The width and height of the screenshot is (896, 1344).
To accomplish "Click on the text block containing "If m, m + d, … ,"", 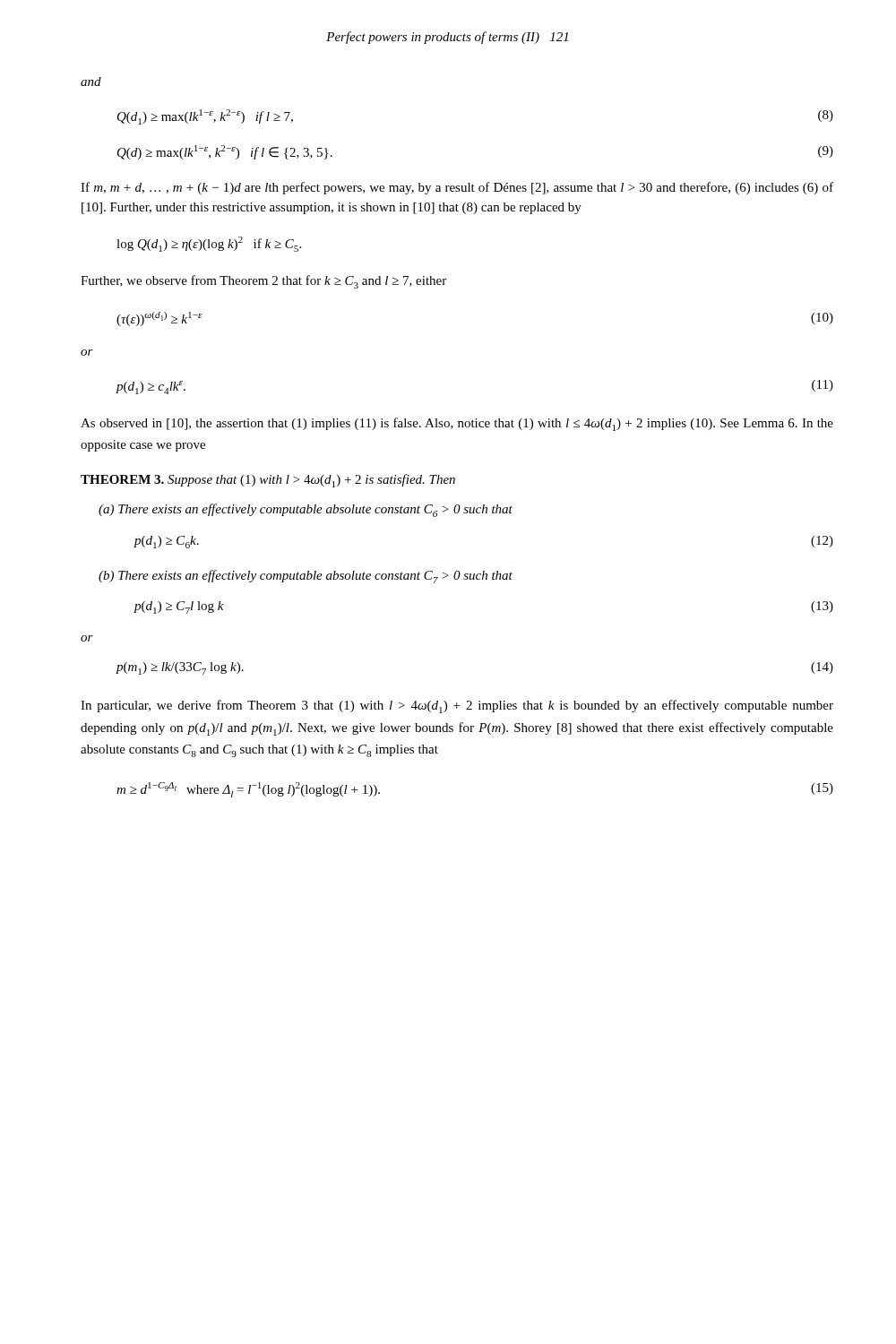I will point(457,197).
